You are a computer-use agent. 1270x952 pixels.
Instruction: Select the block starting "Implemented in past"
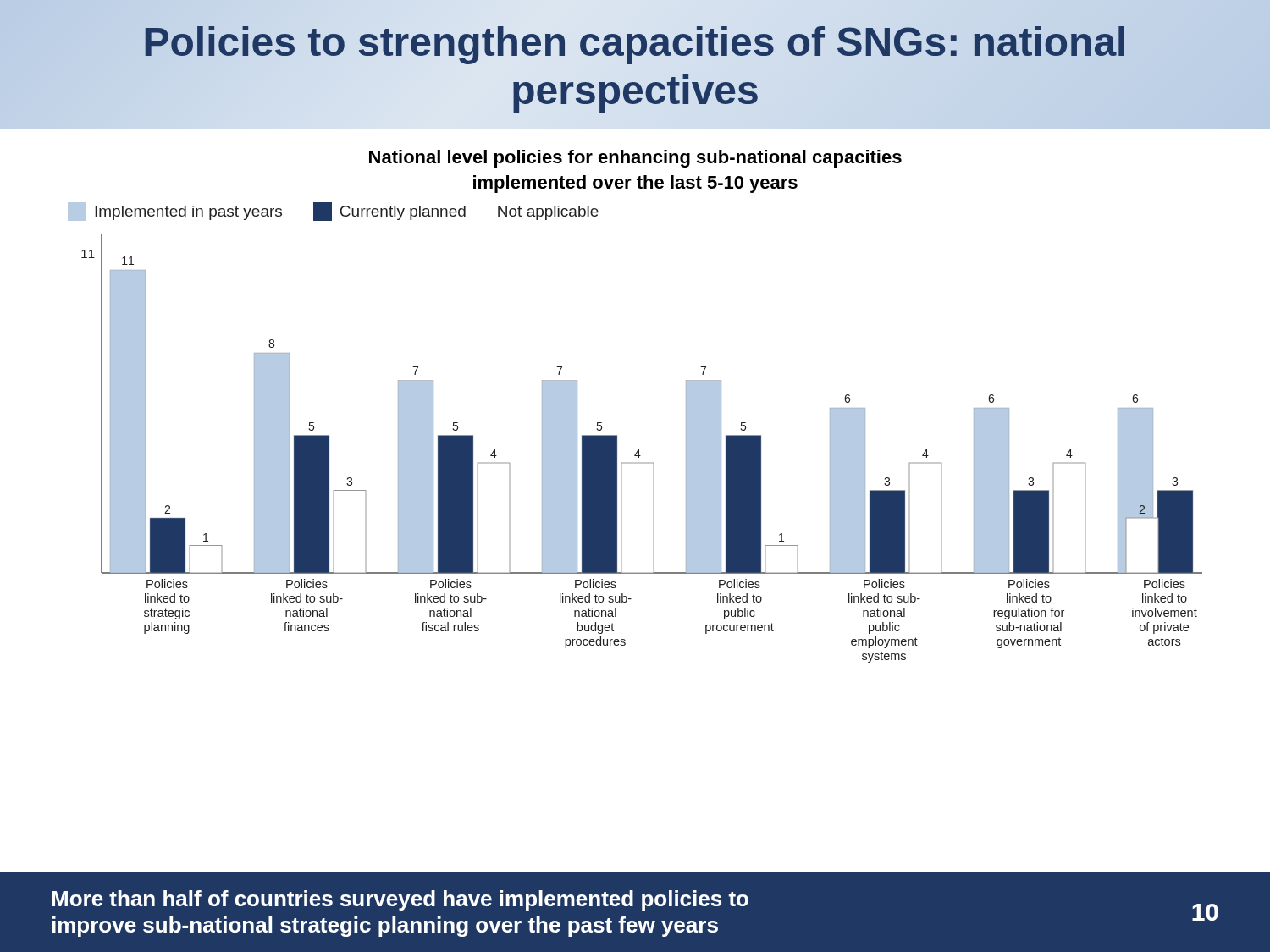point(333,211)
